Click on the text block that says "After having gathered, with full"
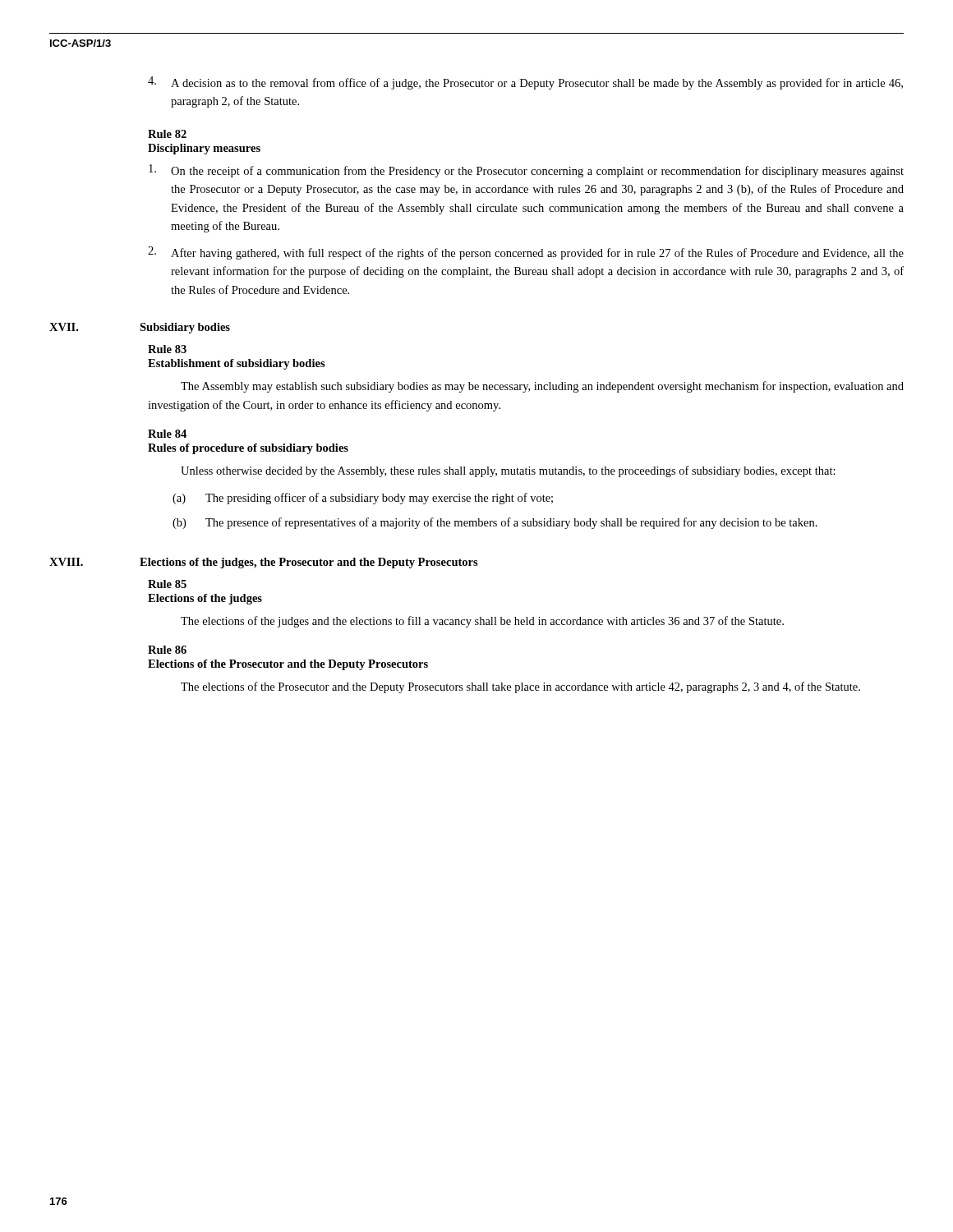 (x=526, y=271)
